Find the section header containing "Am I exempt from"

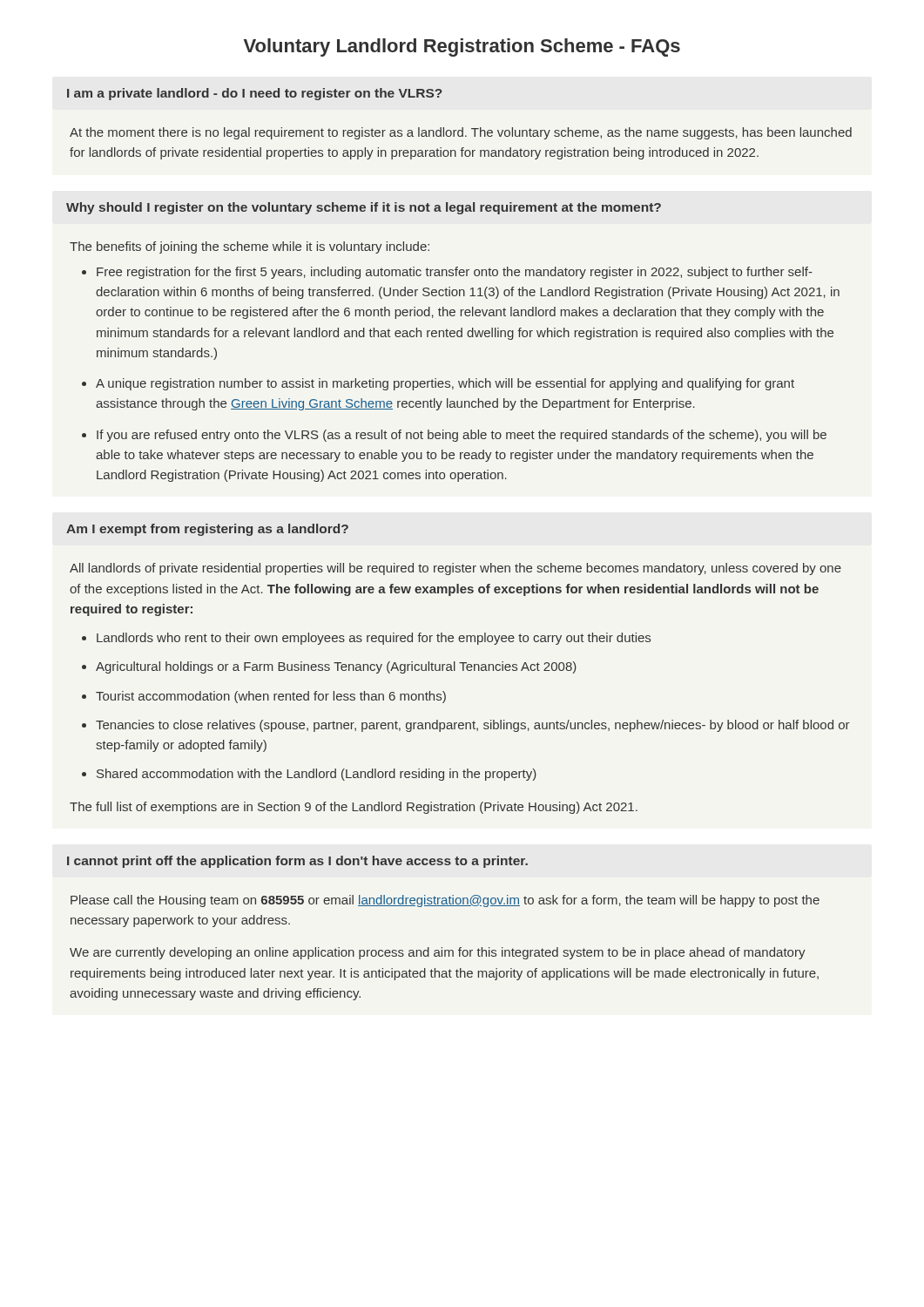click(208, 529)
